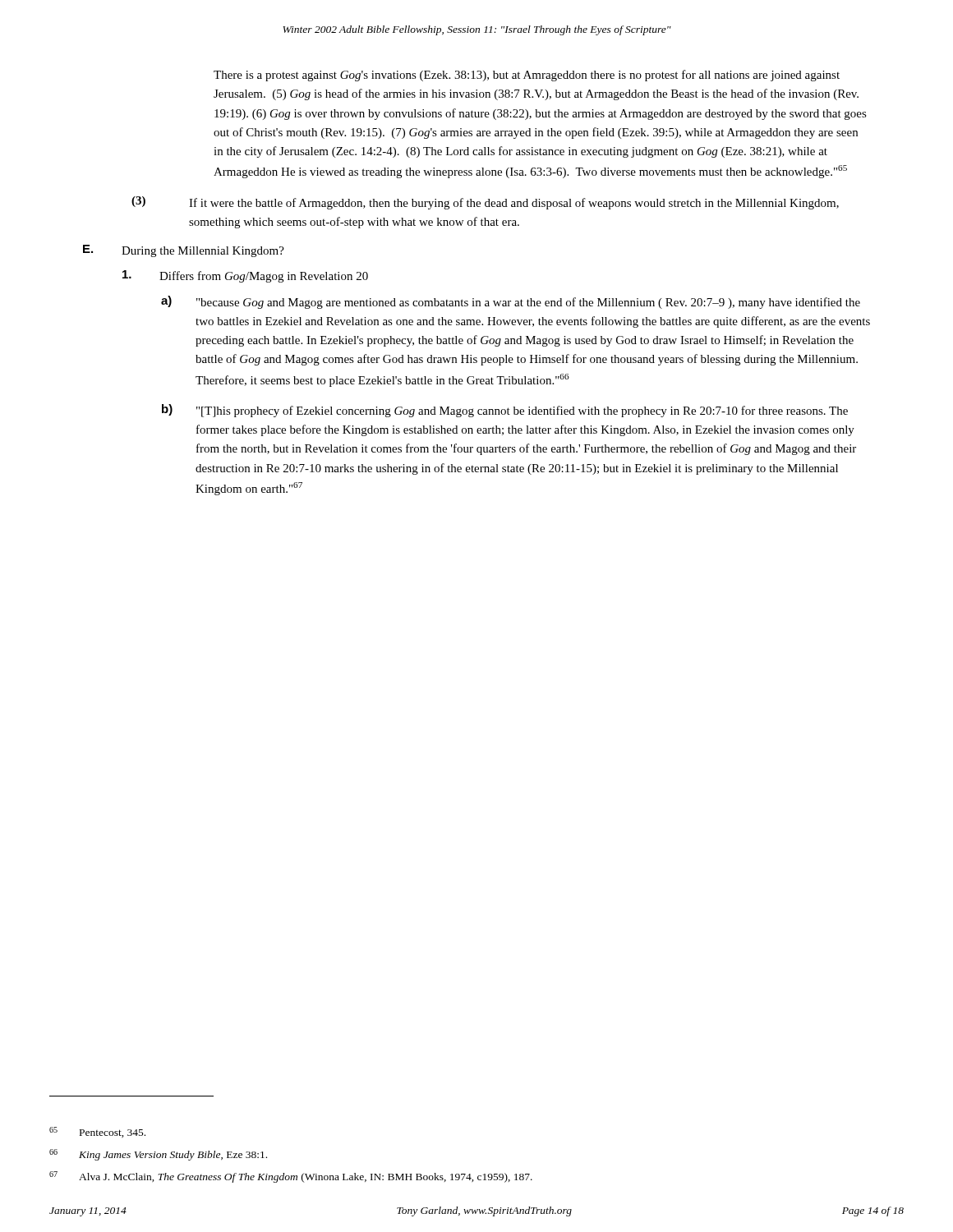953x1232 pixels.
Task: Point to the text starting "E. During the Millennial Kingdom?"
Action: click(x=184, y=251)
